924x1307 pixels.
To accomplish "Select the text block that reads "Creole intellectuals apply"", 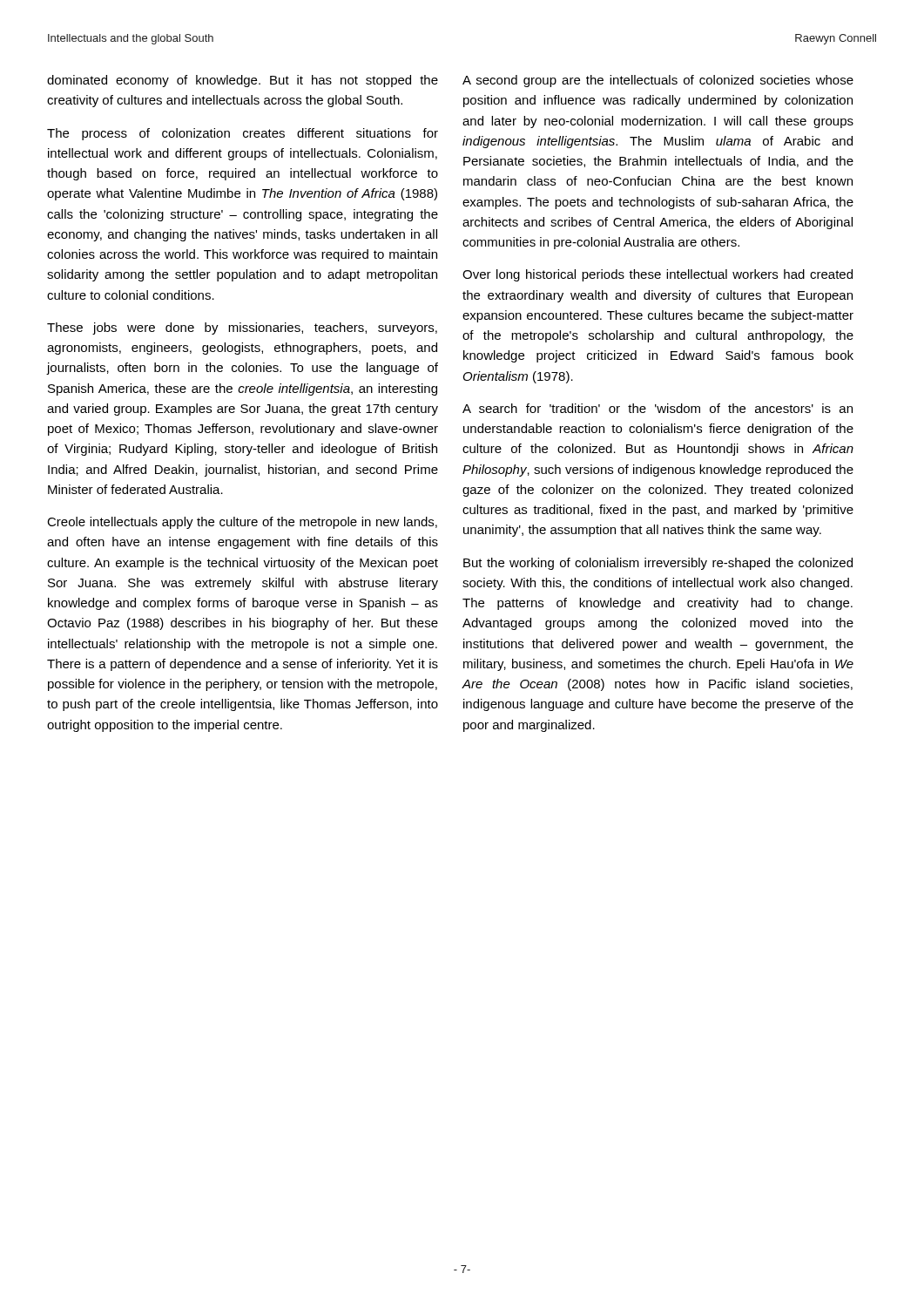I will tap(243, 623).
